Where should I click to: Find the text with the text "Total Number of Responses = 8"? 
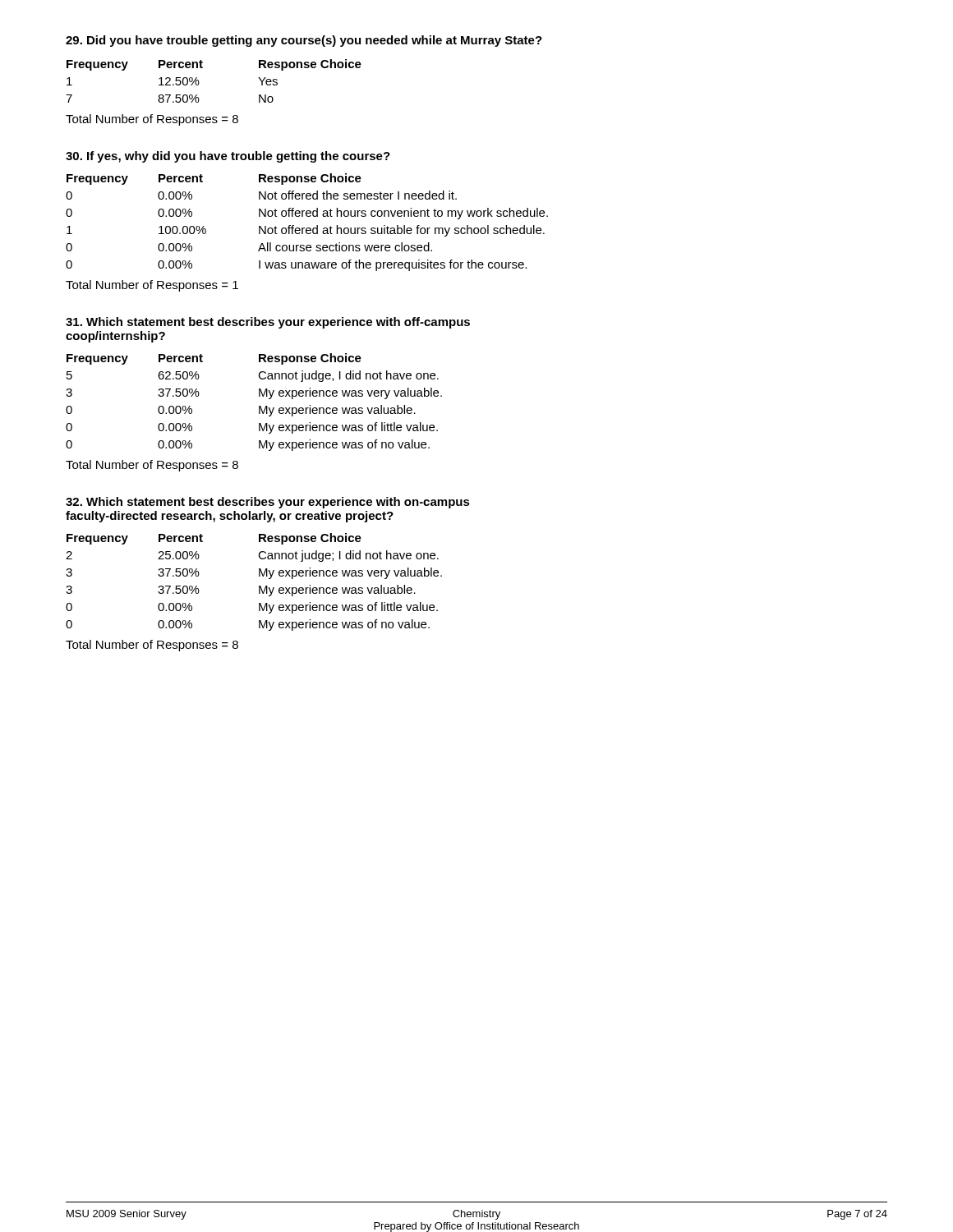(152, 119)
